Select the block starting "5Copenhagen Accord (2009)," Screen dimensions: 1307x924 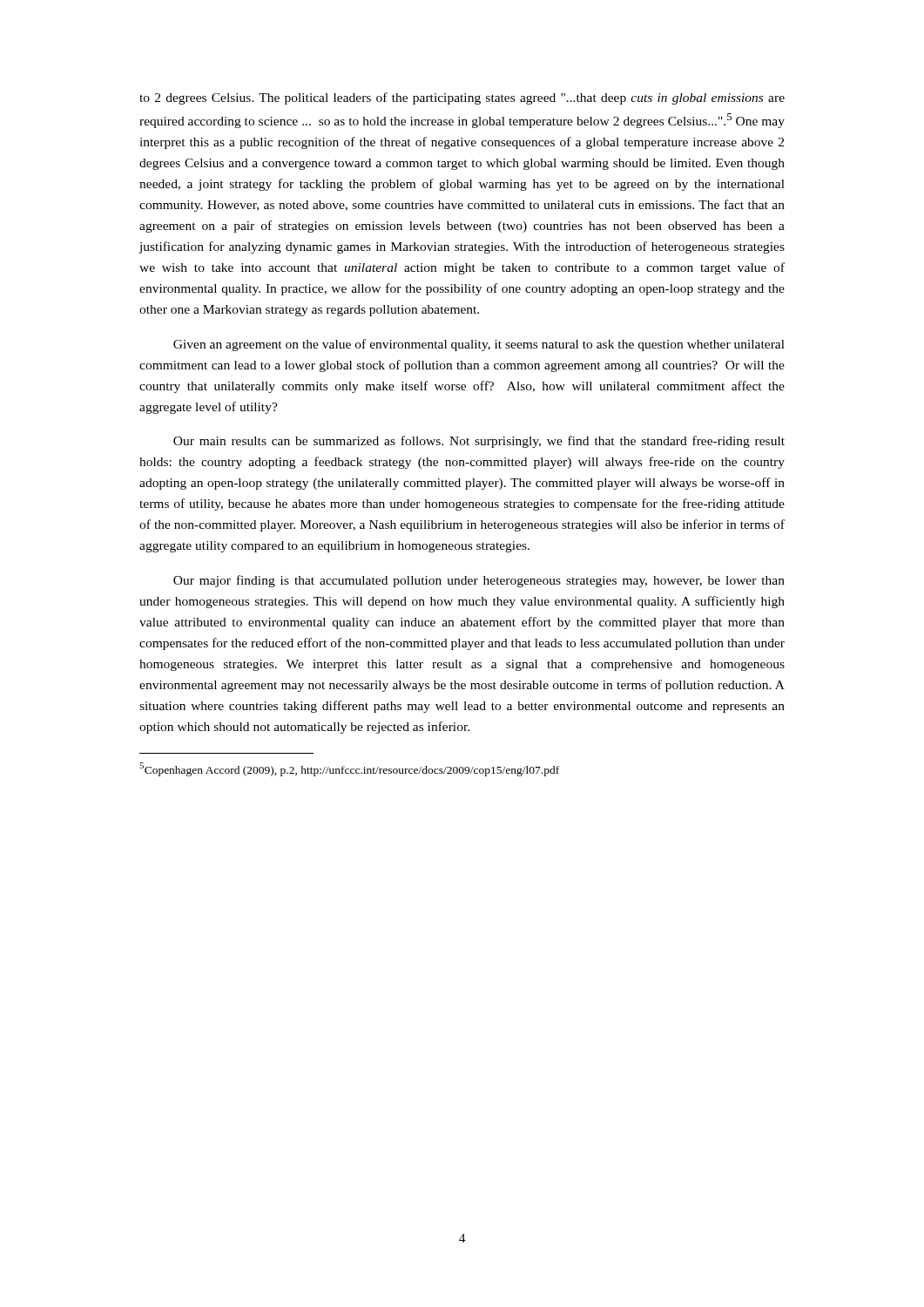[349, 768]
